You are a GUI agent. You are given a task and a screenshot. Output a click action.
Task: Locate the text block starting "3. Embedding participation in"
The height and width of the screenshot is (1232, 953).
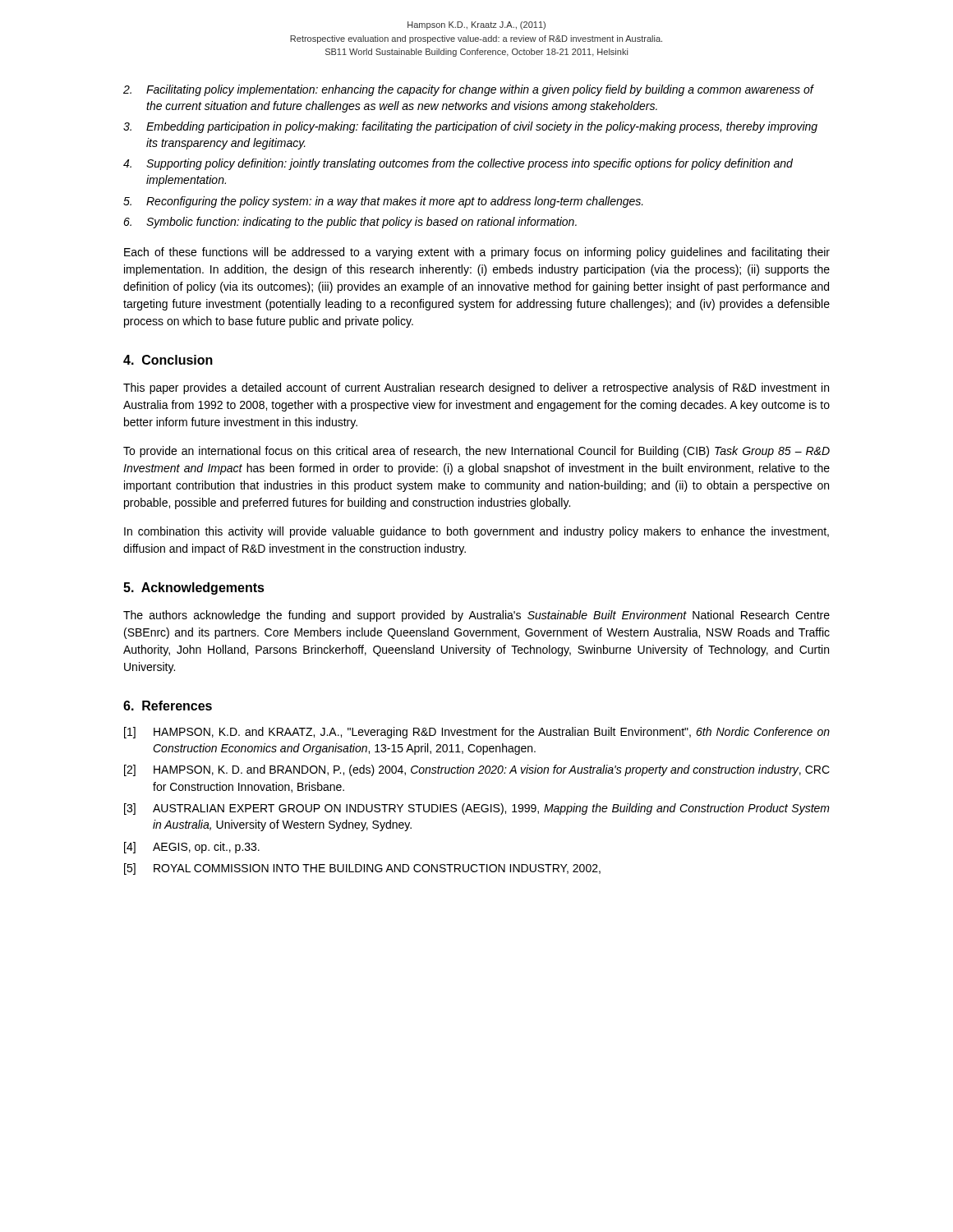coord(476,135)
